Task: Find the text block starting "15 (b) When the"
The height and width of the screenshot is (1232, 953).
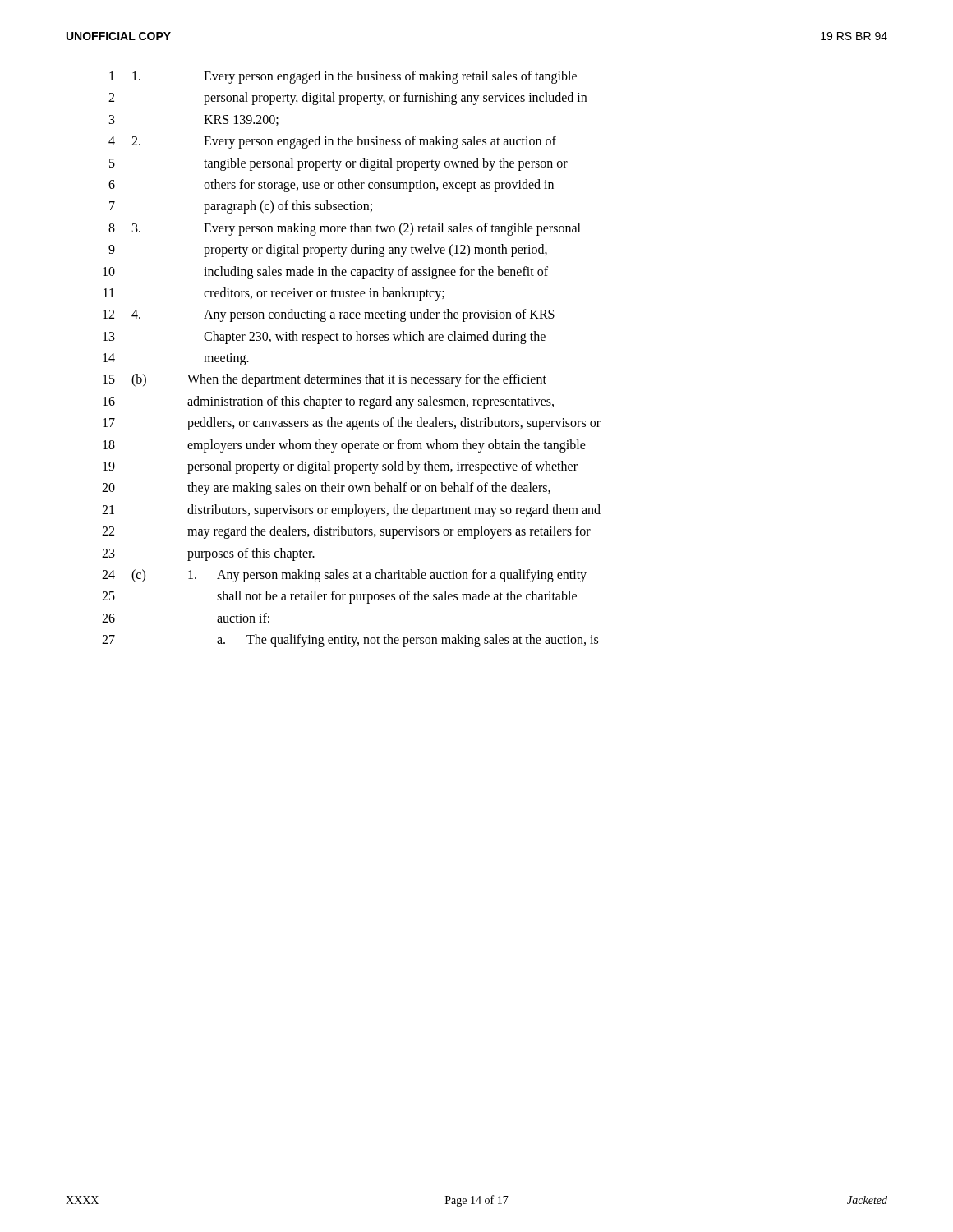Action: point(476,380)
